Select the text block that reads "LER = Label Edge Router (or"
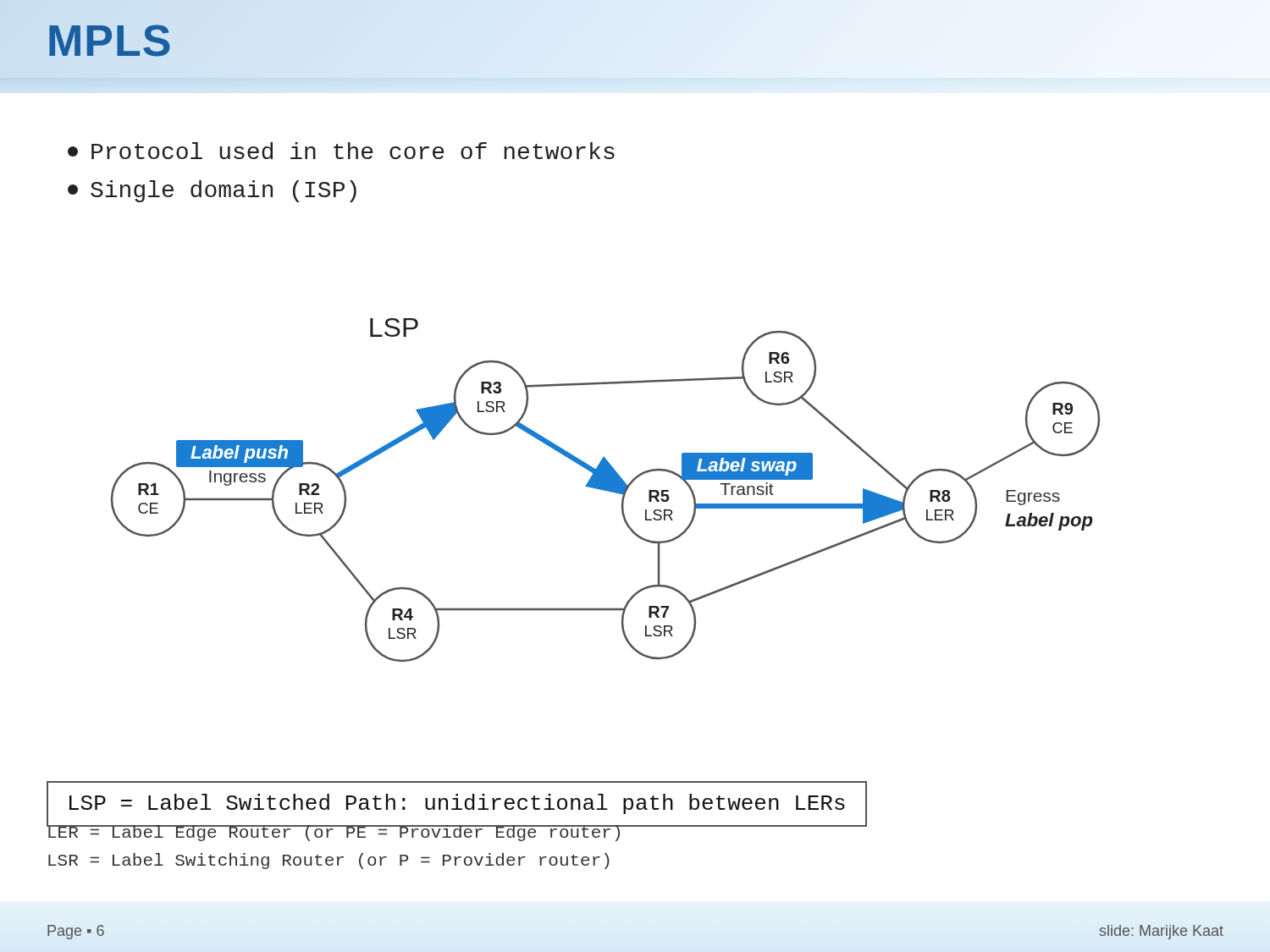This screenshot has width=1270, height=952. point(335,847)
